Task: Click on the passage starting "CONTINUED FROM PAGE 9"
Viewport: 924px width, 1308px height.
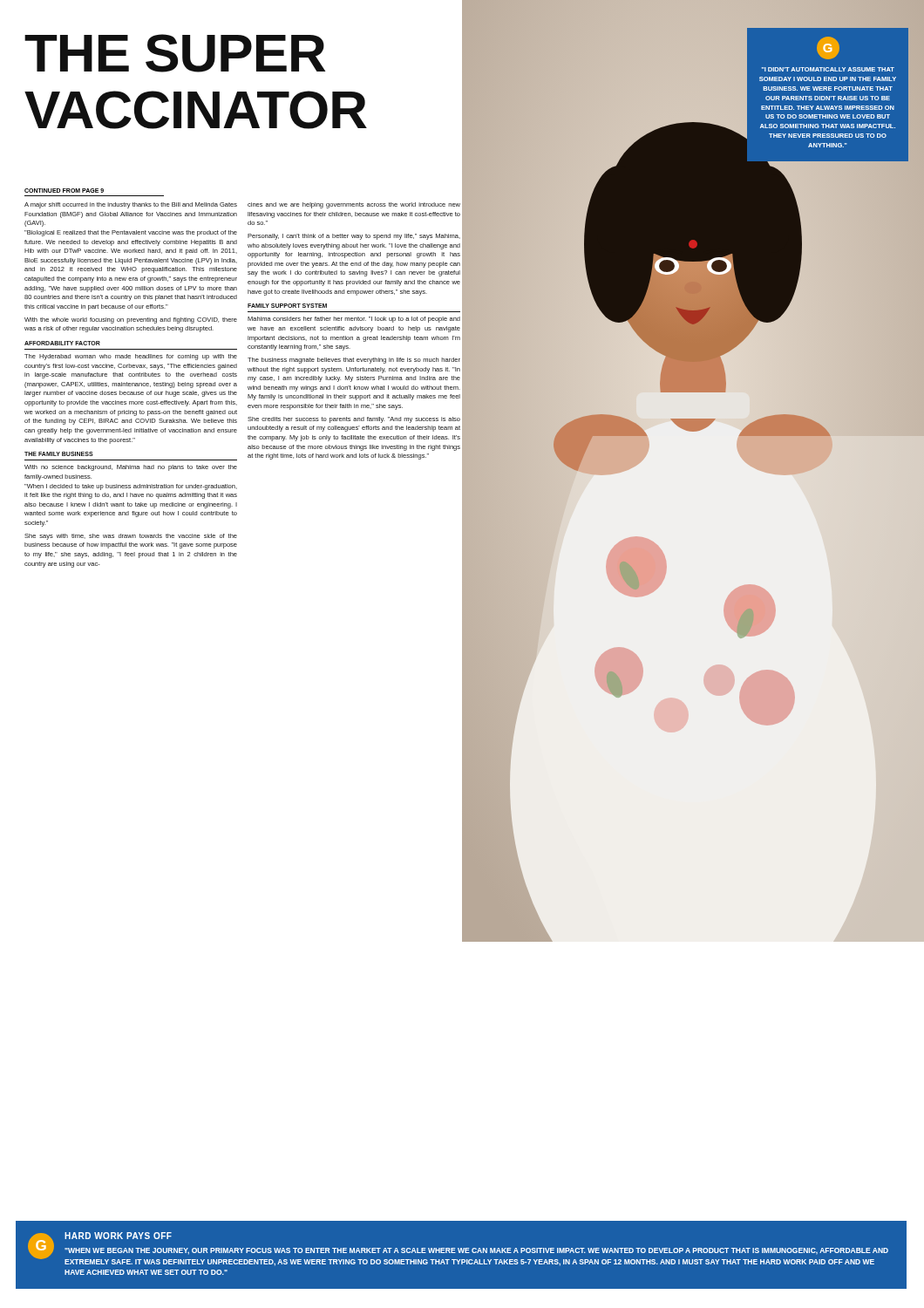Action: [64, 191]
